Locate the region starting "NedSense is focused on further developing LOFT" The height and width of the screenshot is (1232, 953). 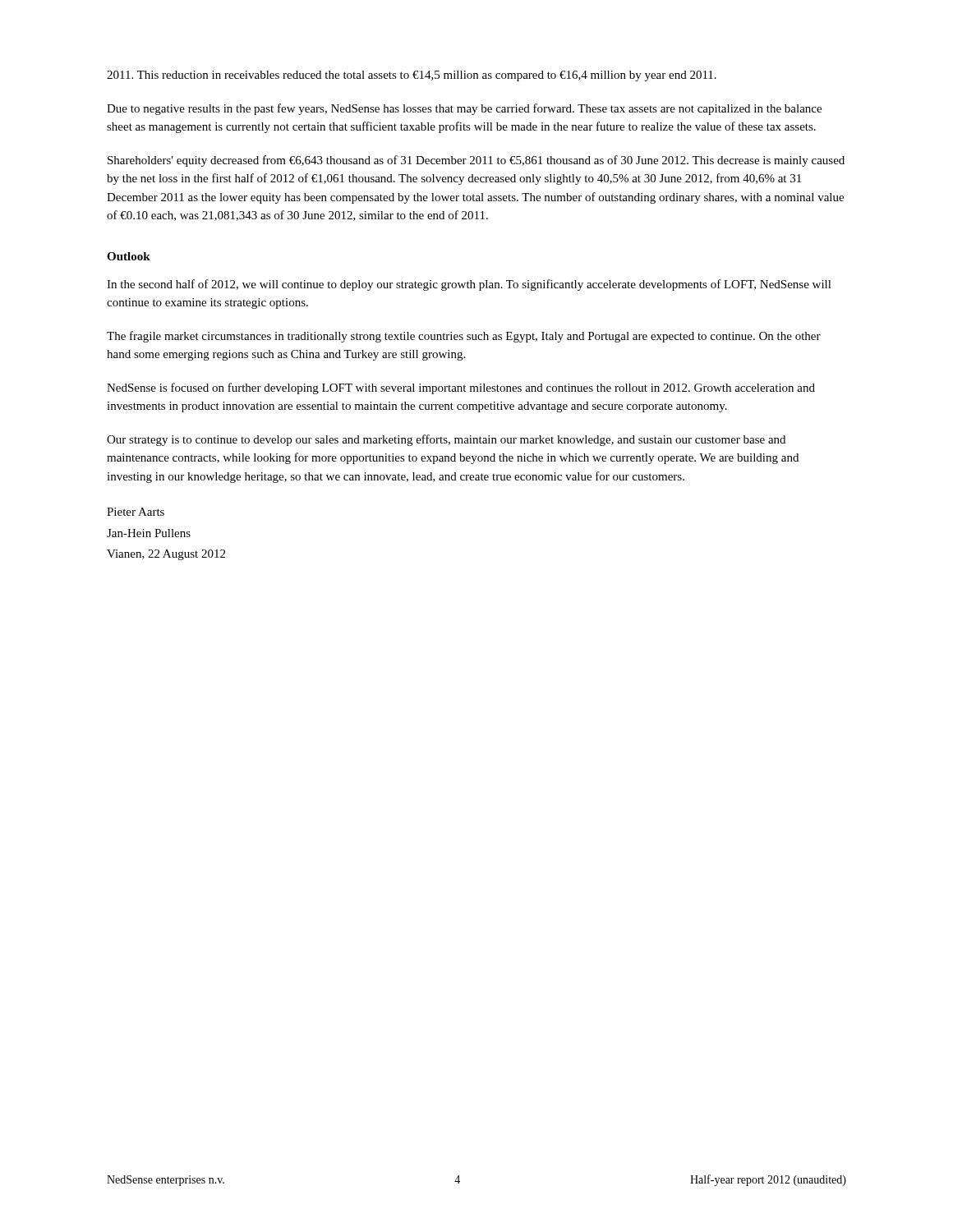click(461, 397)
